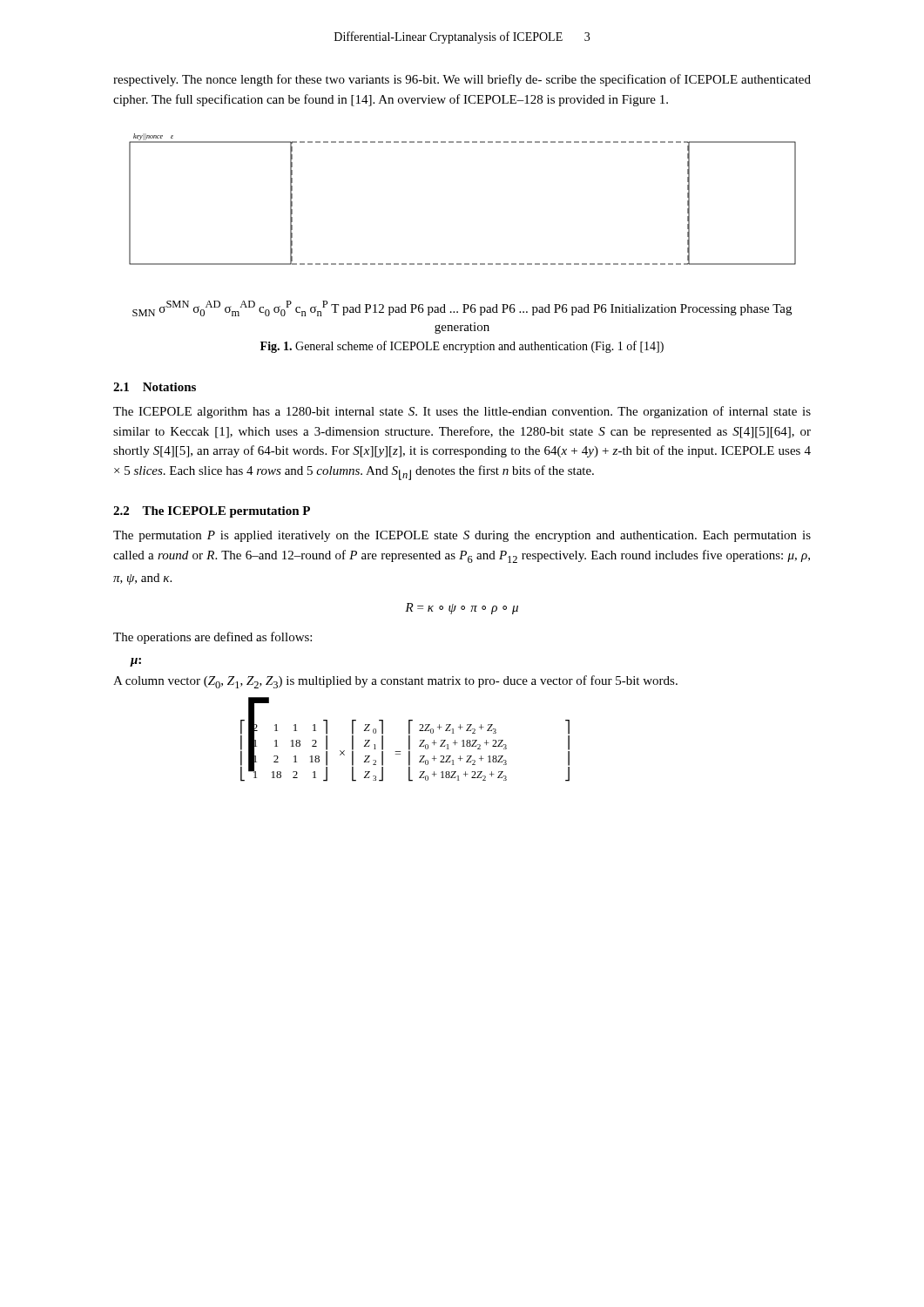Locate the text block containing "The operations are defined as"
The height and width of the screenshot is (1307, 924).
213,637
